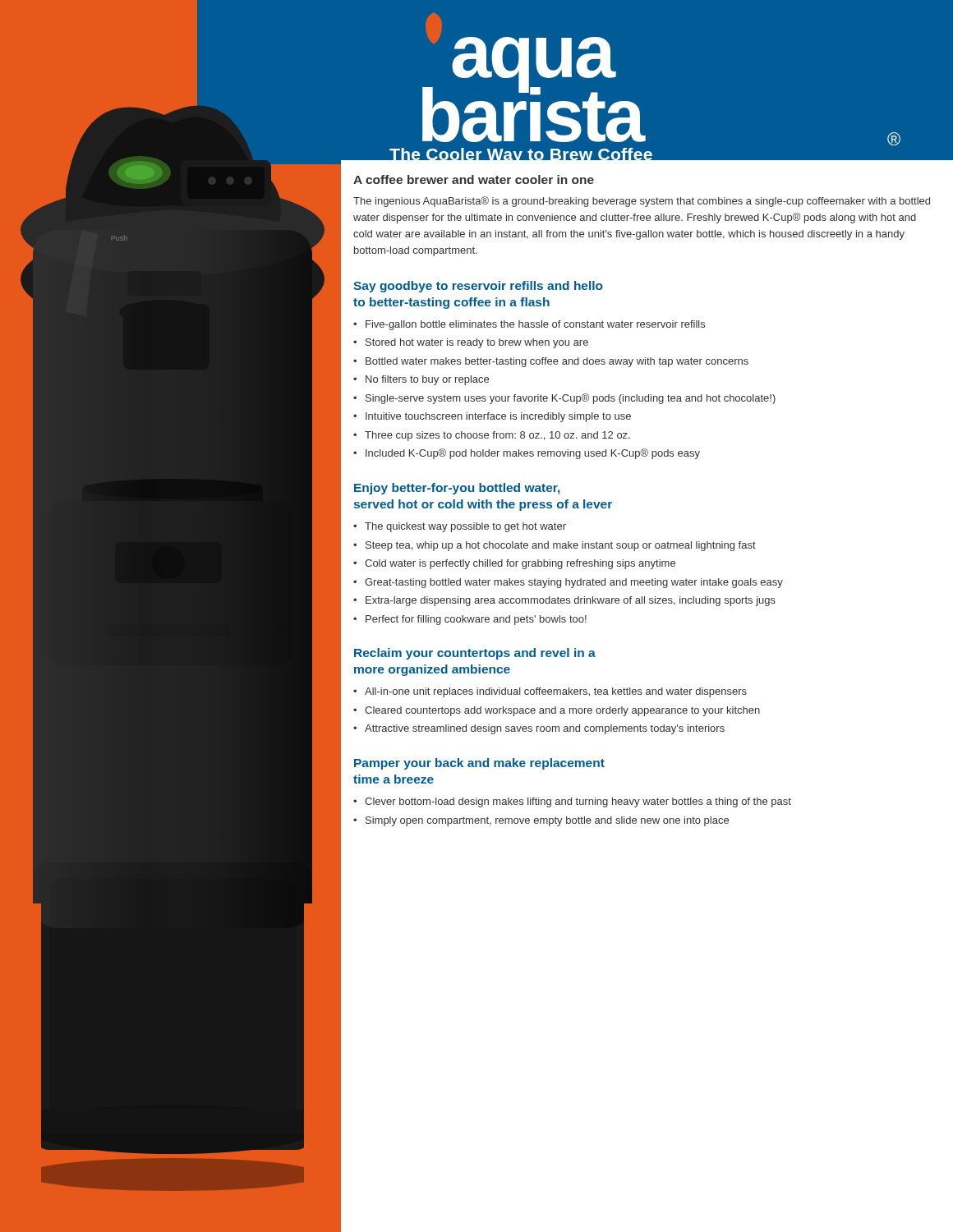This screenshot has width=953, height=1232.
Task: Select the text block starting "Three cup sizes to"
Action: tap(498, 435)
